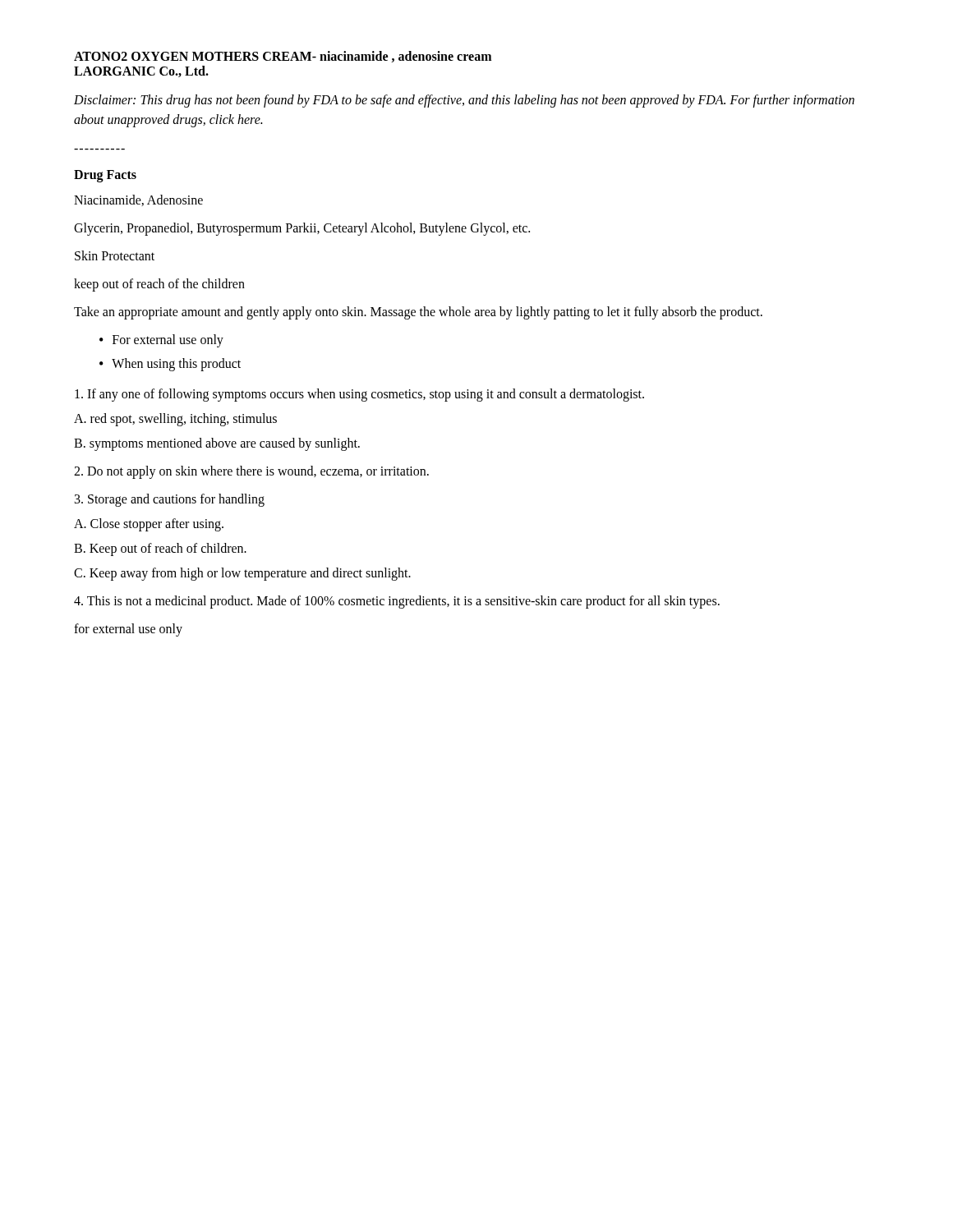Select the text block that reads "If any one"
The image size is (953, 1232).
359,394
